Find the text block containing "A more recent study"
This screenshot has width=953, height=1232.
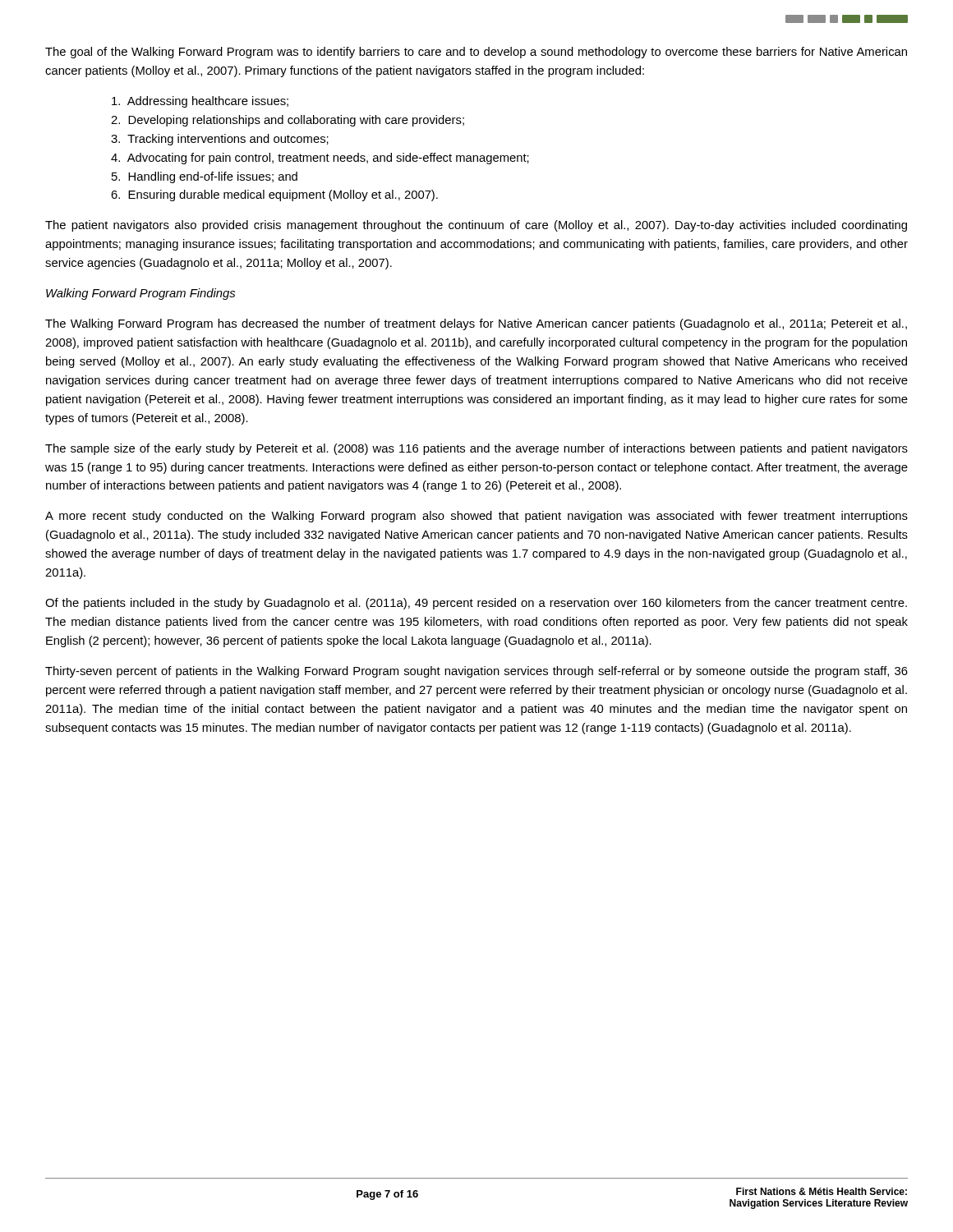click(x=476, y=544)
